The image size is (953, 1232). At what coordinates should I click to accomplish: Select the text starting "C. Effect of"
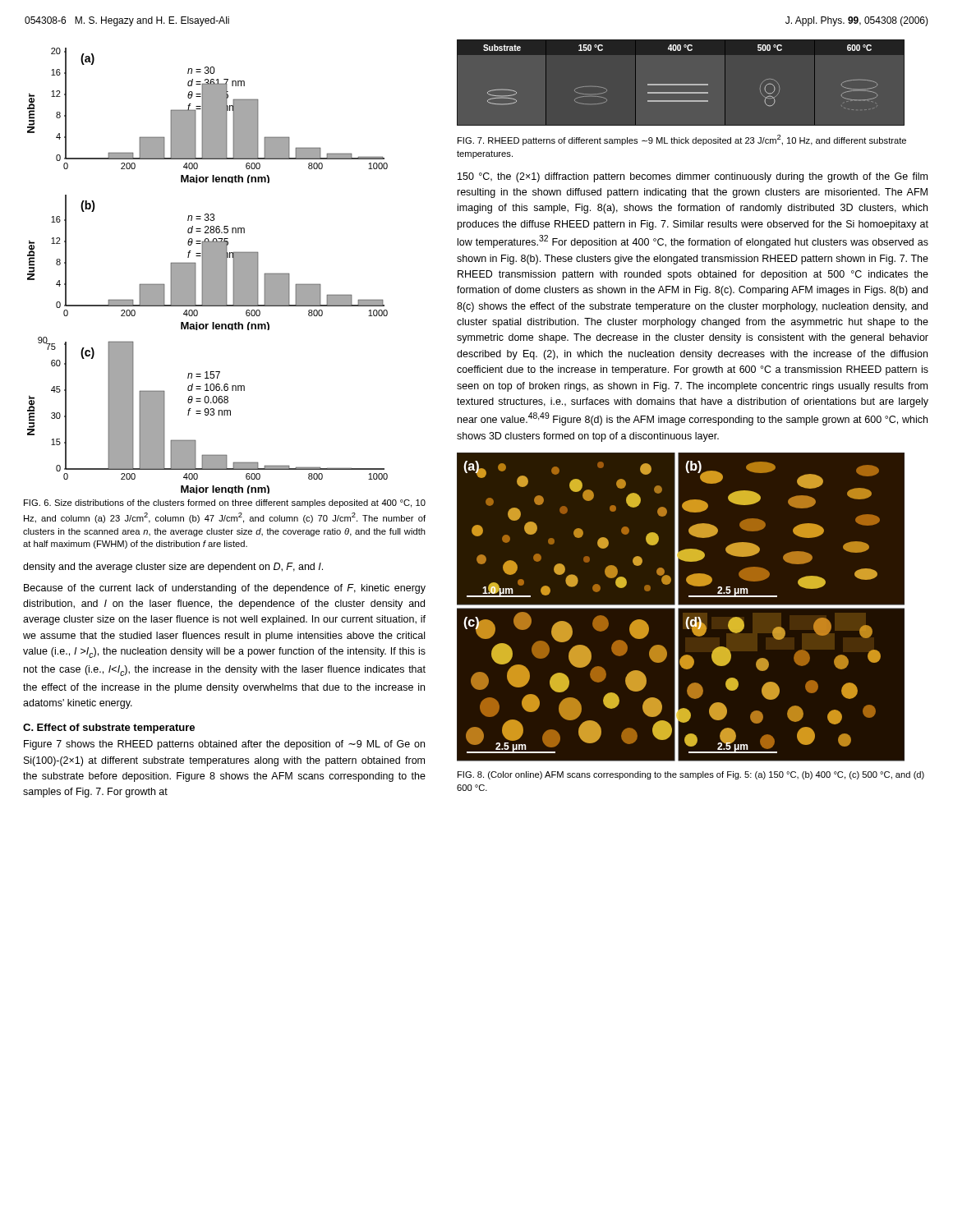click(109, 727)
